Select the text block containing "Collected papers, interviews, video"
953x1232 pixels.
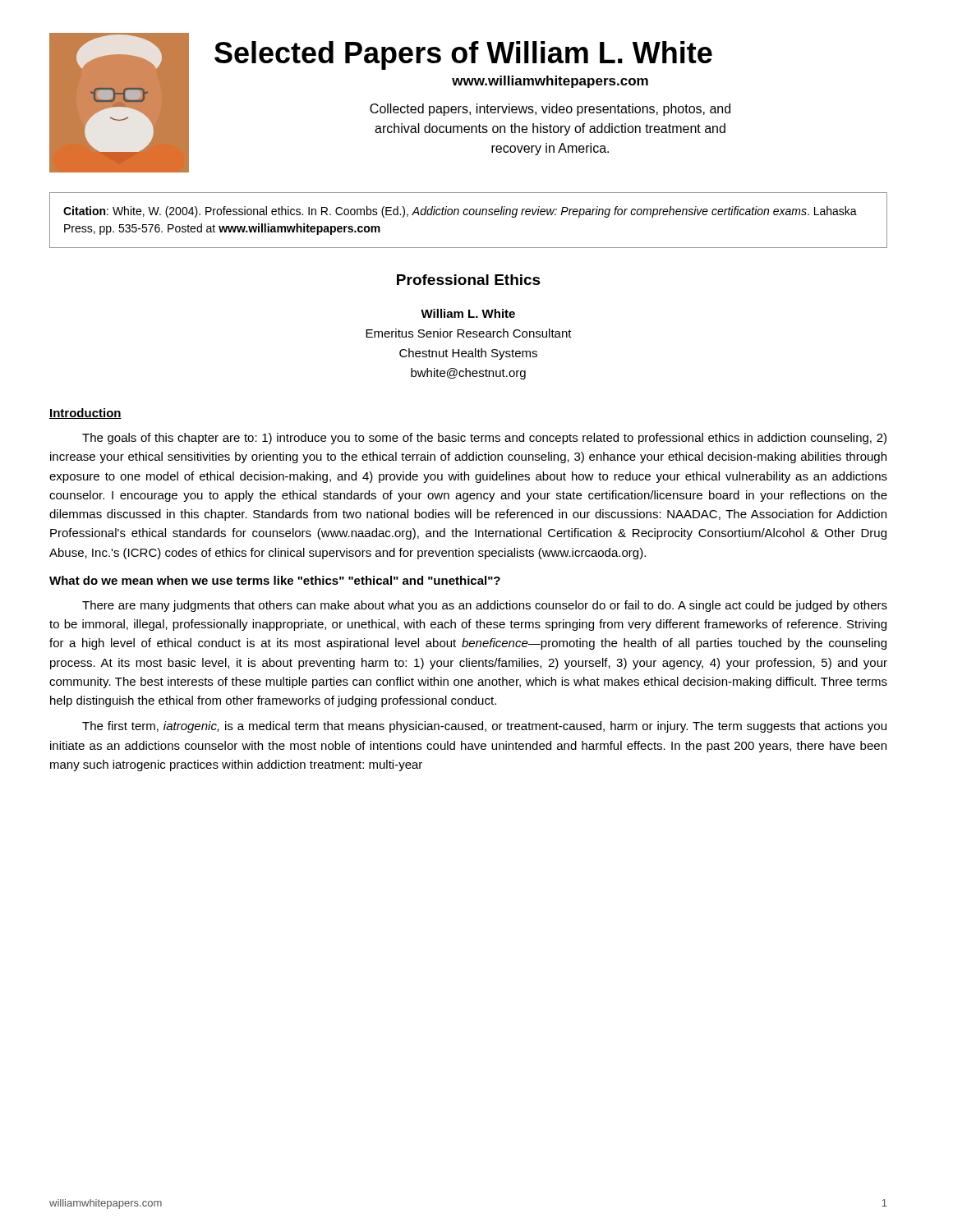(x=550, y=128)
